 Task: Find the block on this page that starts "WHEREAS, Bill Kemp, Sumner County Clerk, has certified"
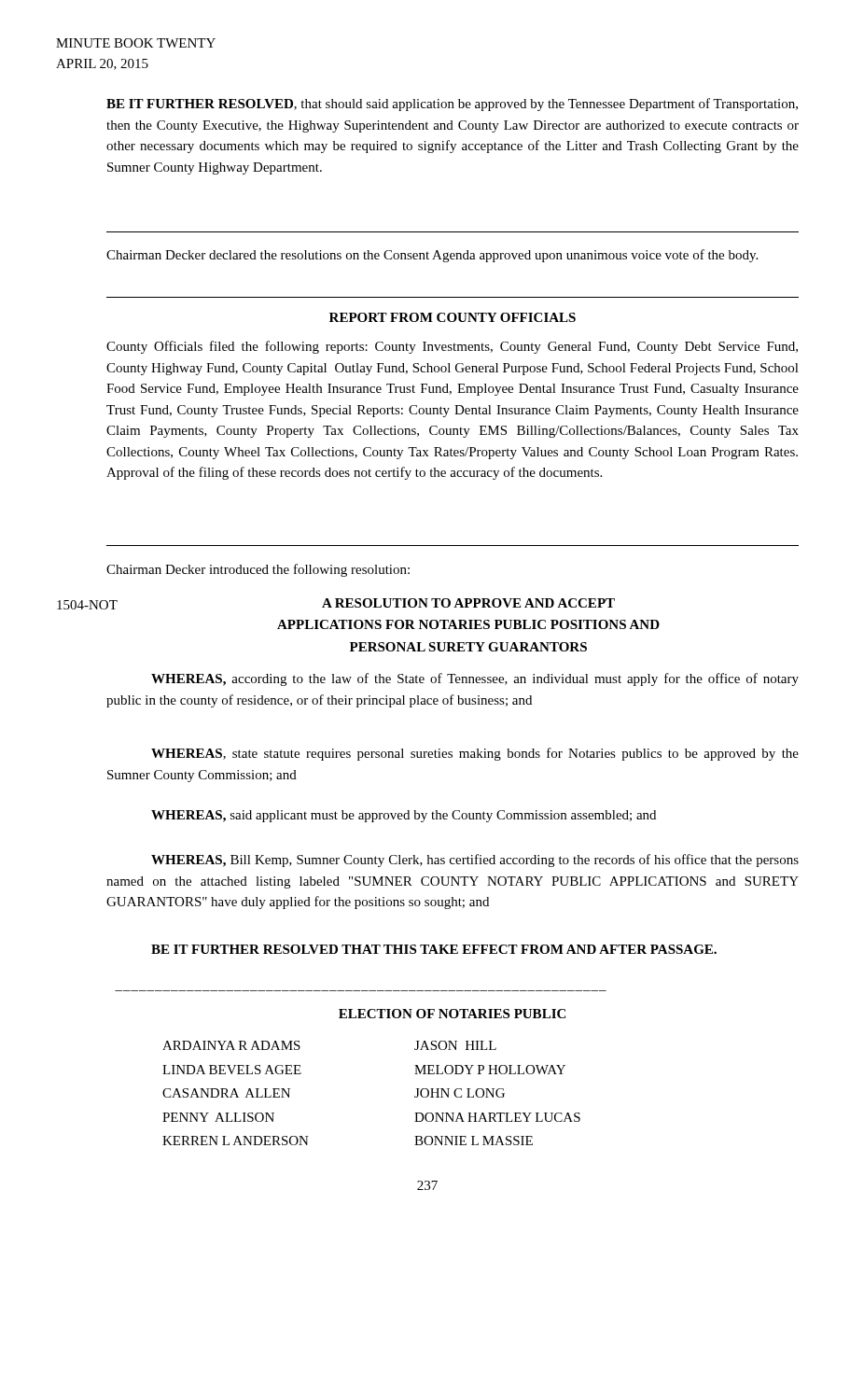coord(452,881)
